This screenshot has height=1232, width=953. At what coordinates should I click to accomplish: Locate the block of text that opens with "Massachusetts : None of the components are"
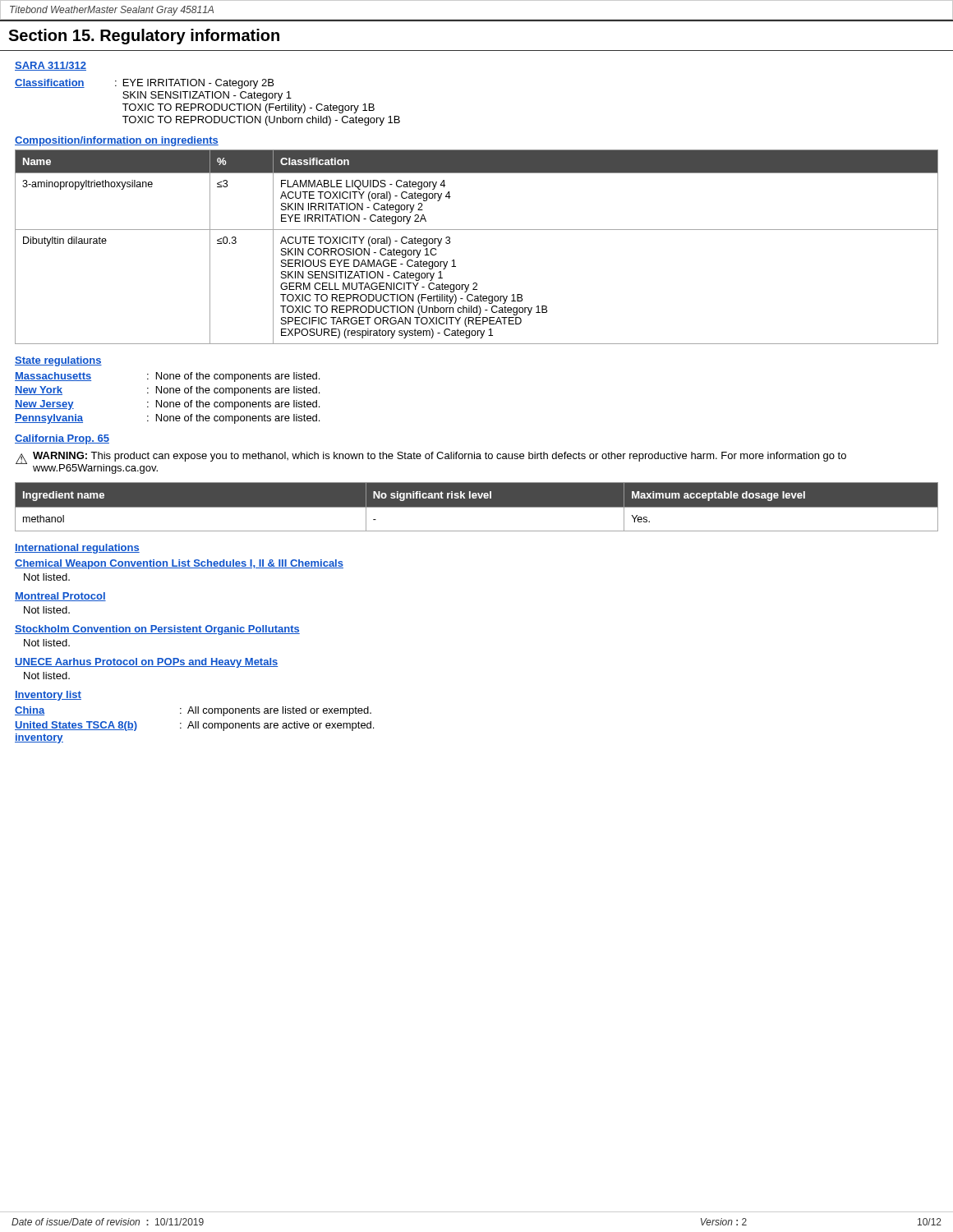click(x=167, y=377)
